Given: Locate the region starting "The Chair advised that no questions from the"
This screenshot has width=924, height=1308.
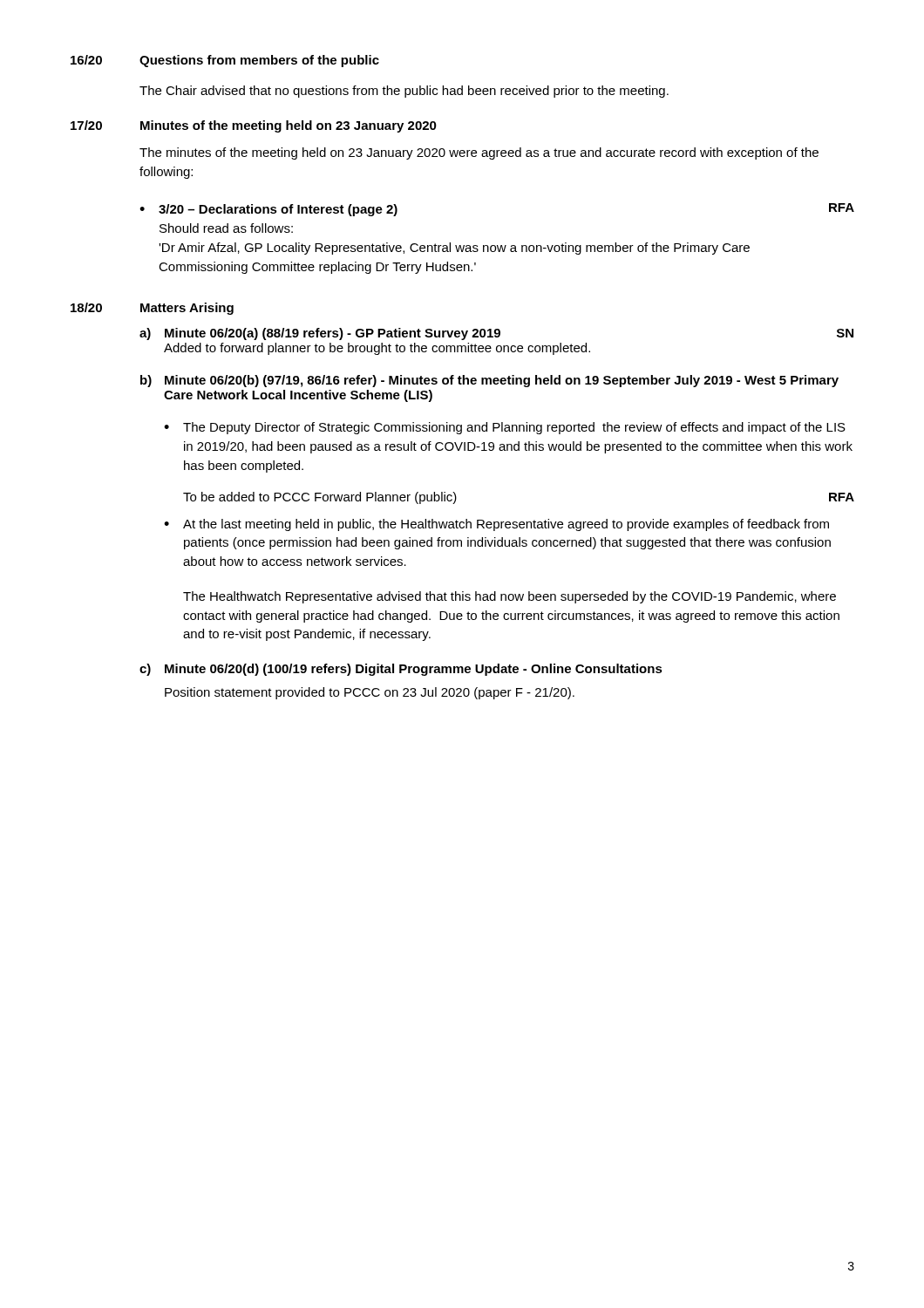Looking at the screenshot, I should (x=462, y=91).
